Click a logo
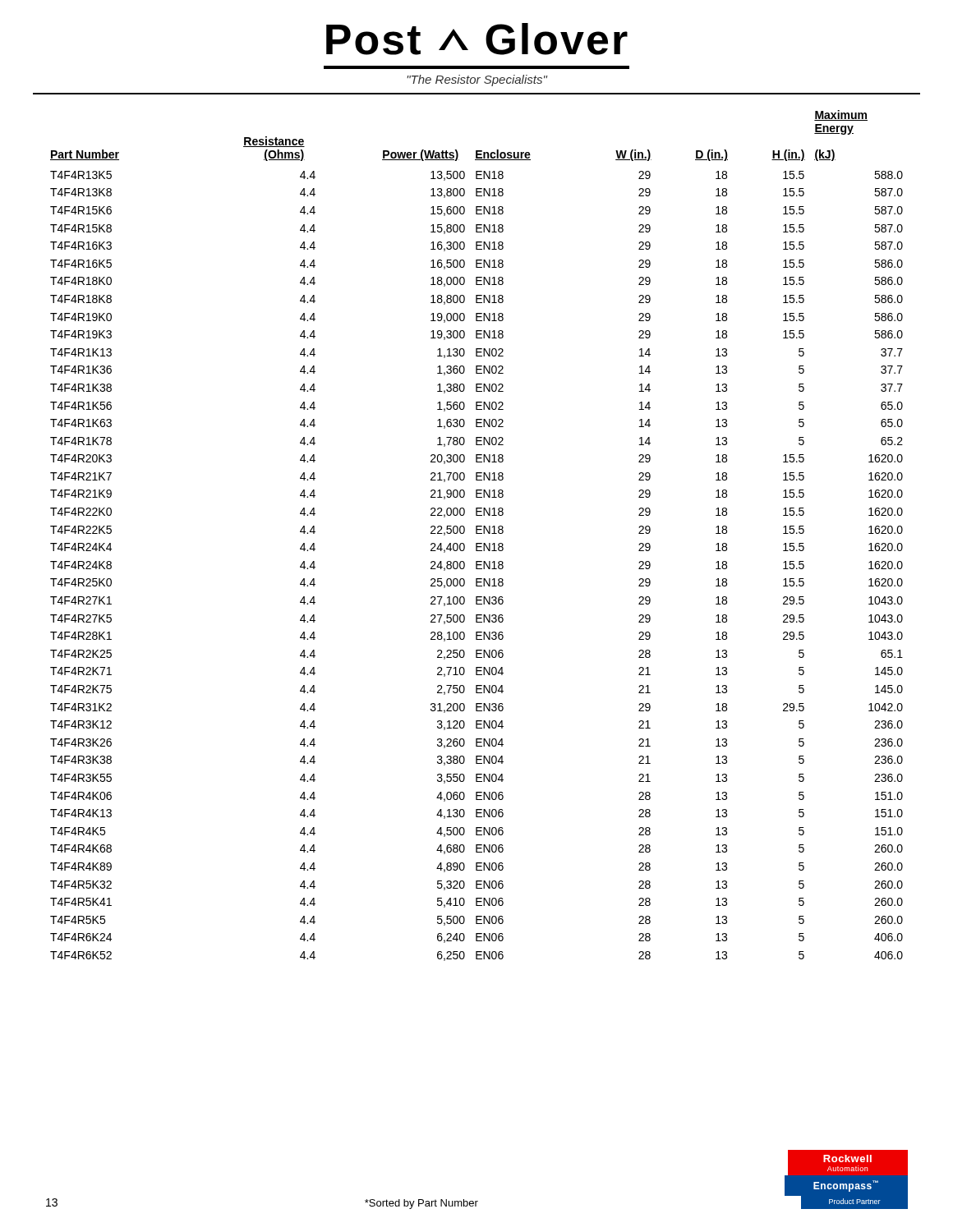This screenshot has width=953, height=1232. [846, 1179]
